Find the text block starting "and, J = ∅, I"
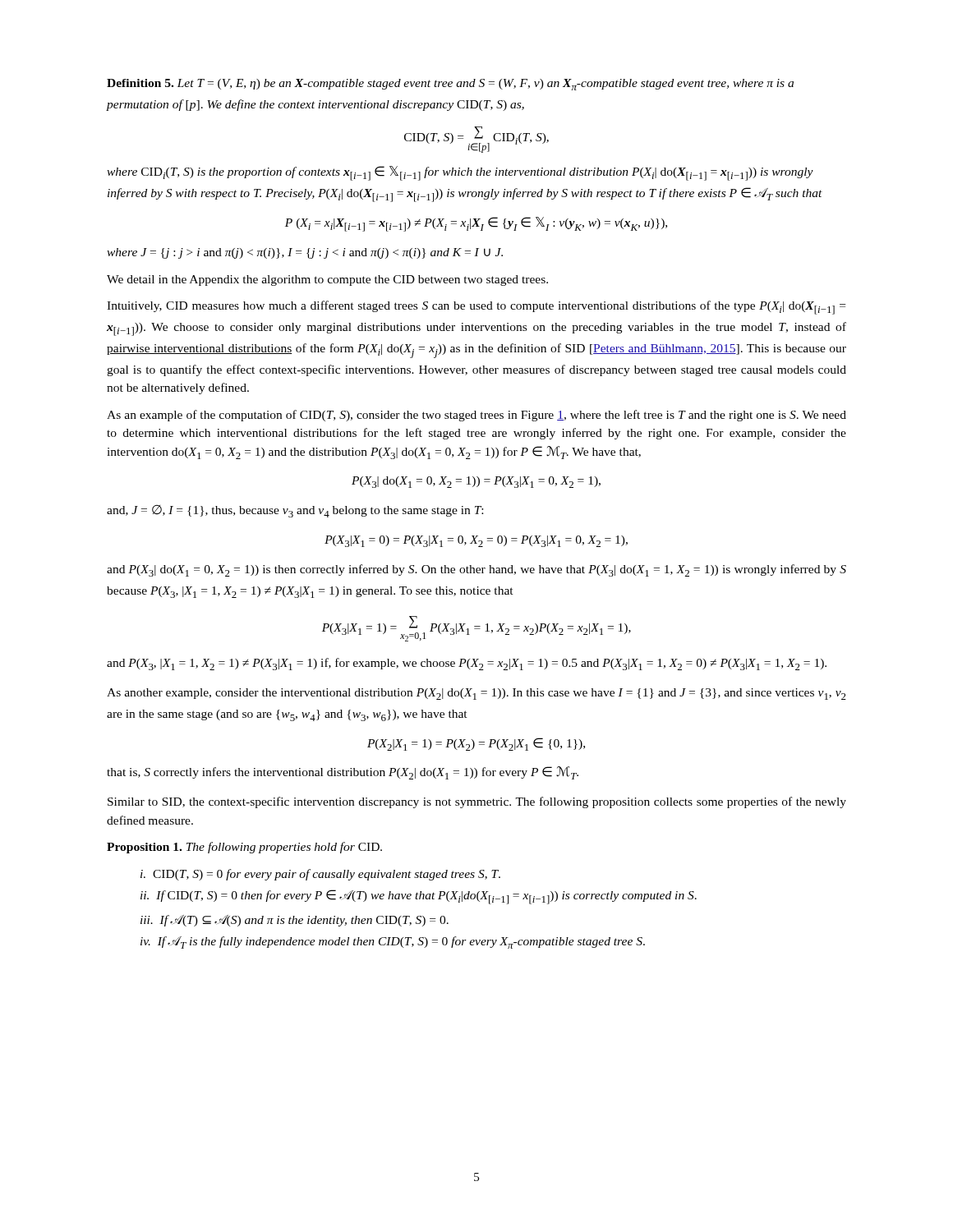953x1232 pixels. coord(476,512)
